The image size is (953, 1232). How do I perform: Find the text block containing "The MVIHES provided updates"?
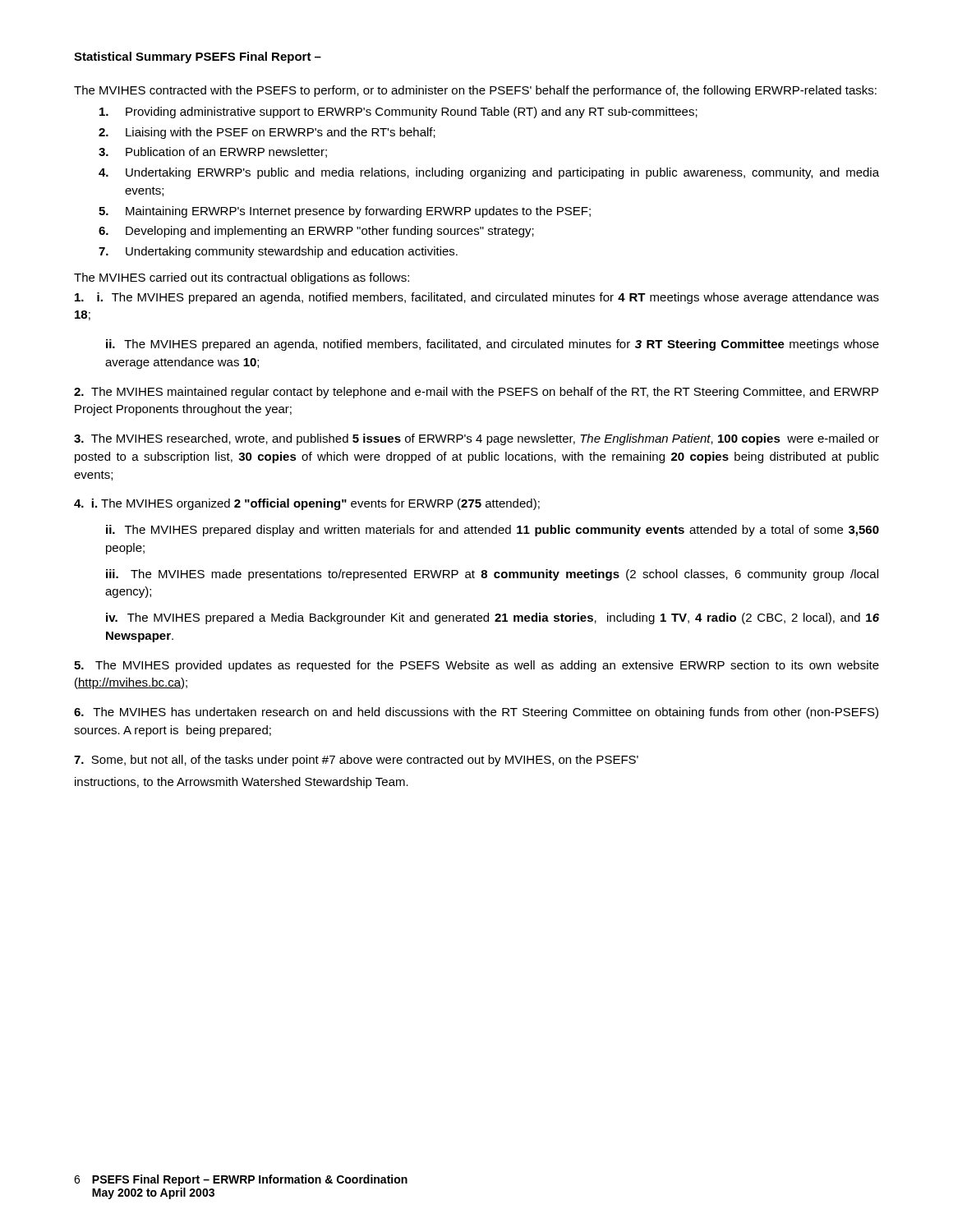click(x=476, y=673)
